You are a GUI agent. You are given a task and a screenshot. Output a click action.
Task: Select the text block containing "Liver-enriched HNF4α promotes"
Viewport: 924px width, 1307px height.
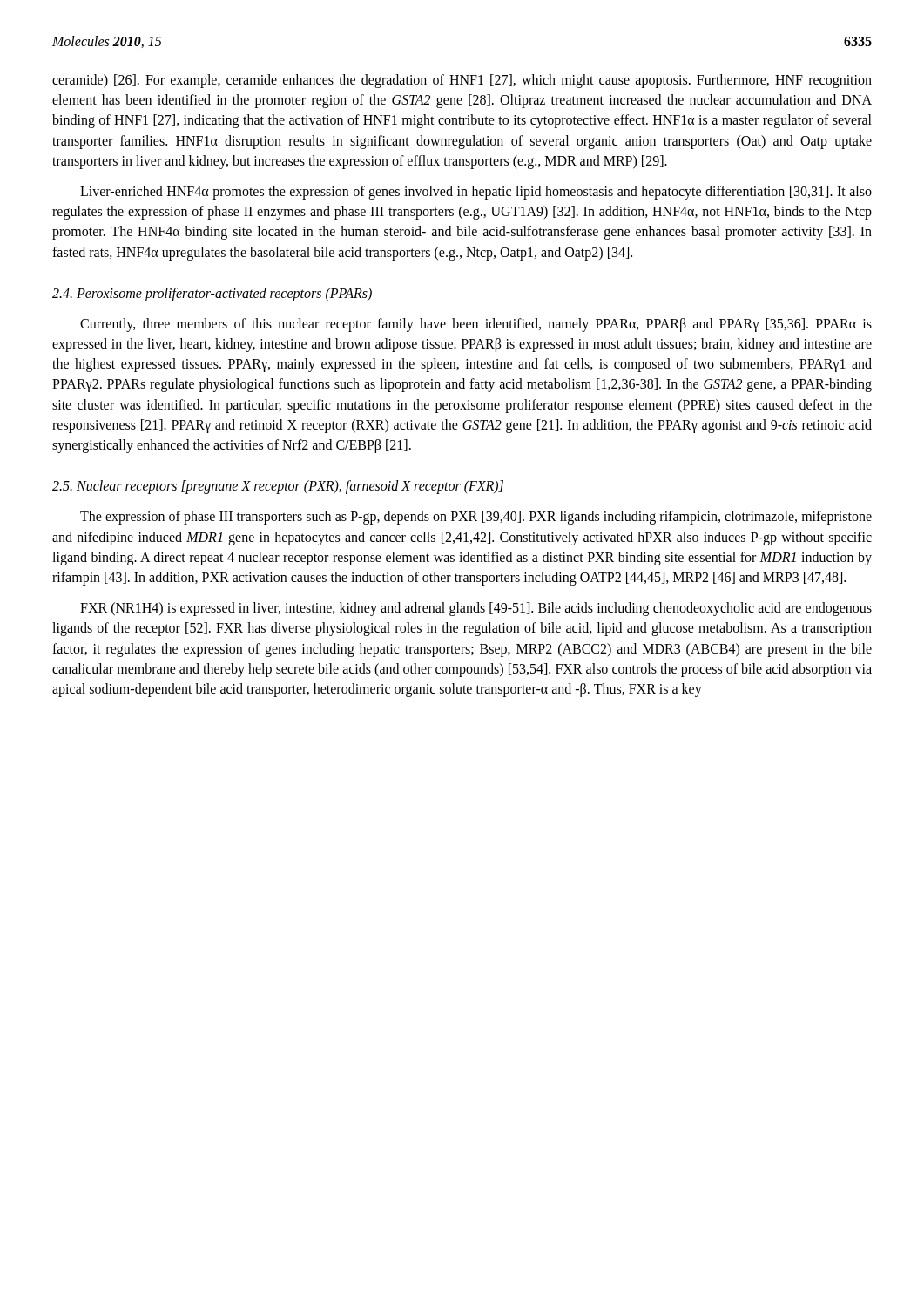pyautogui.click(x=462, y=222)
